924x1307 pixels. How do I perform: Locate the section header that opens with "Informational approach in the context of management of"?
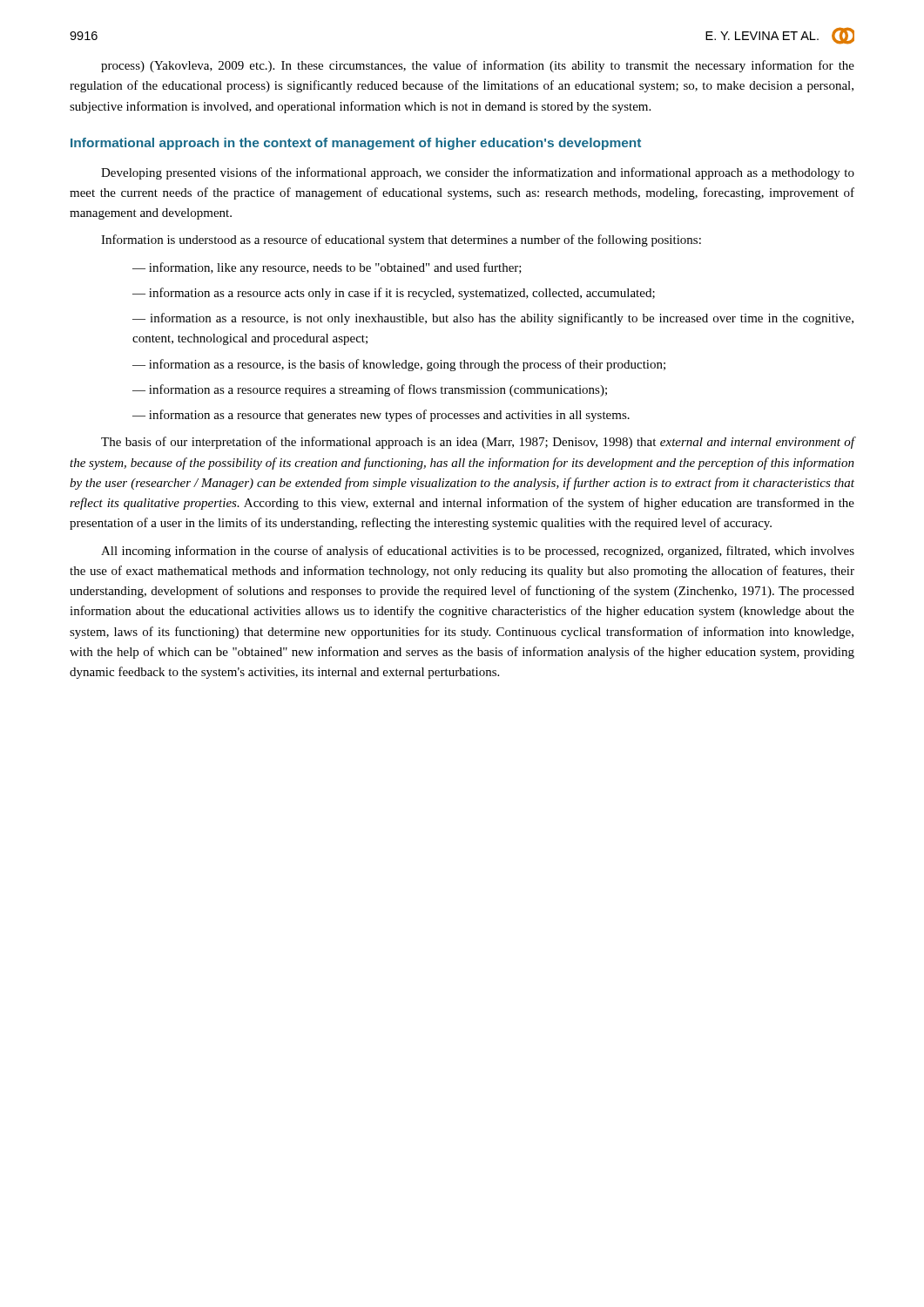click(356, 142)
